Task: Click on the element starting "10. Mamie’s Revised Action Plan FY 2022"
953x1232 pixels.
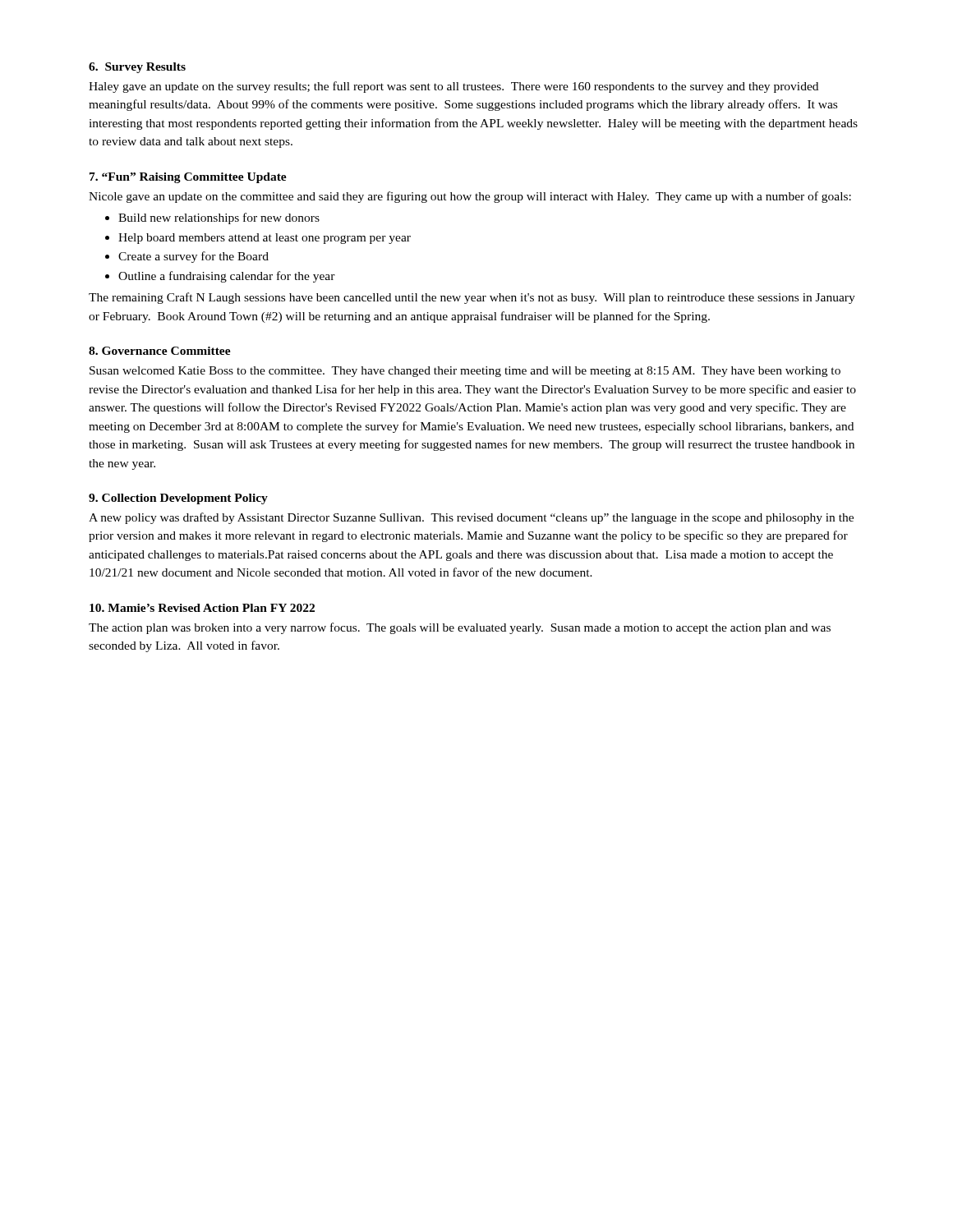Action: point(202,607)
